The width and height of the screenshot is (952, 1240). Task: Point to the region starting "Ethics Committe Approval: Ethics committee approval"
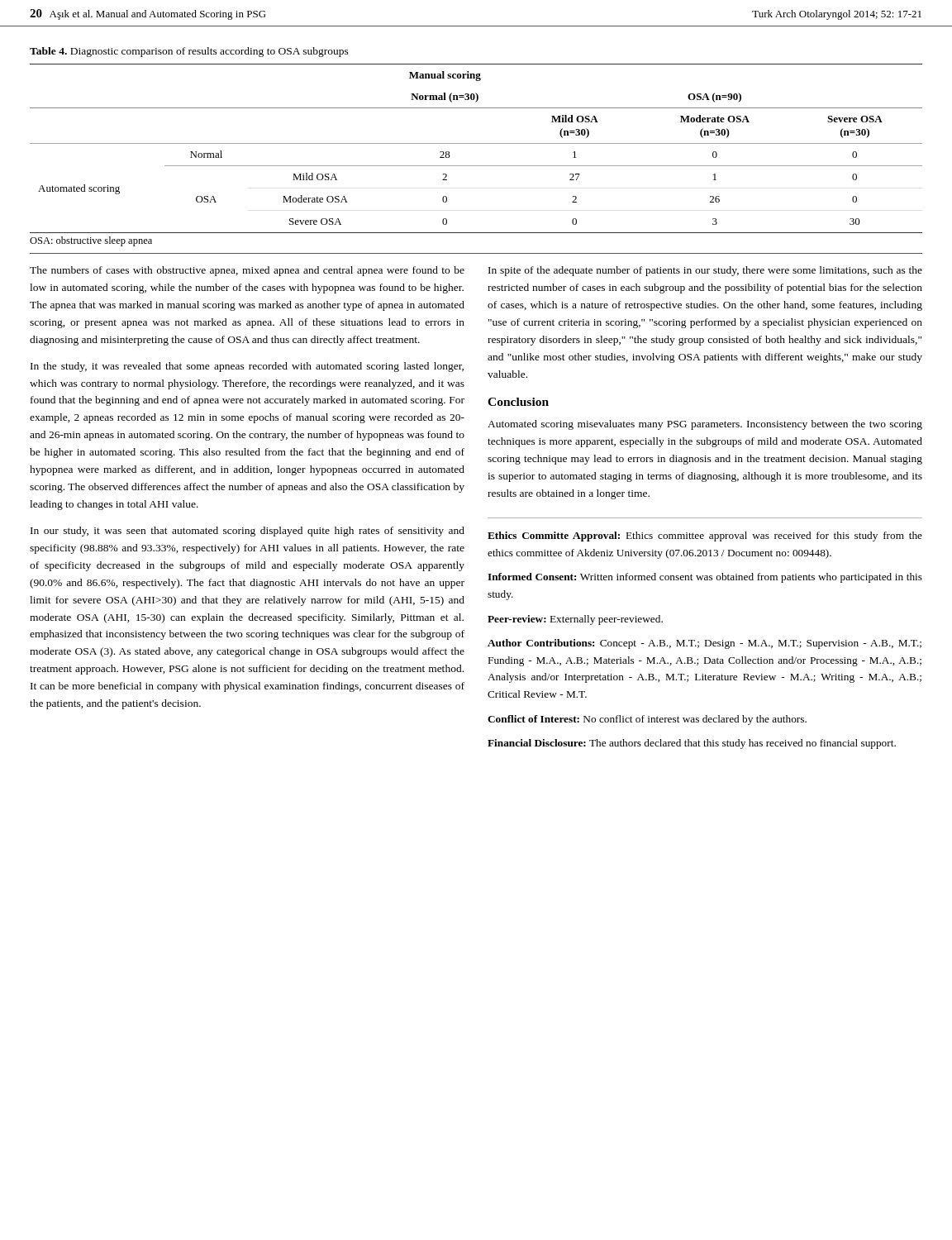pyautogui.click(x=705, y=545)
